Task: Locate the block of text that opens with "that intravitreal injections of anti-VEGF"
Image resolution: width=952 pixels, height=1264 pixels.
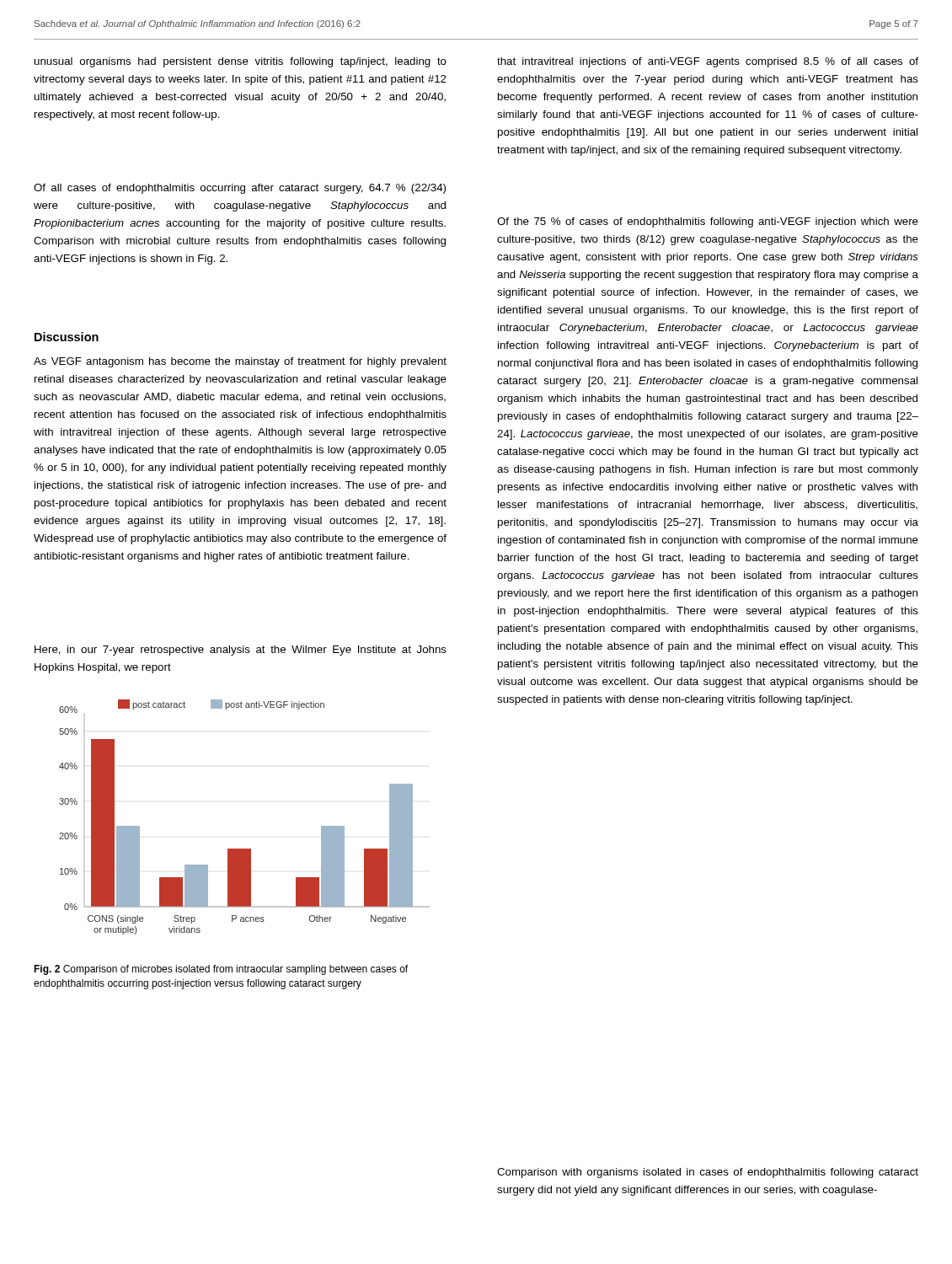Action: (708, 105)
